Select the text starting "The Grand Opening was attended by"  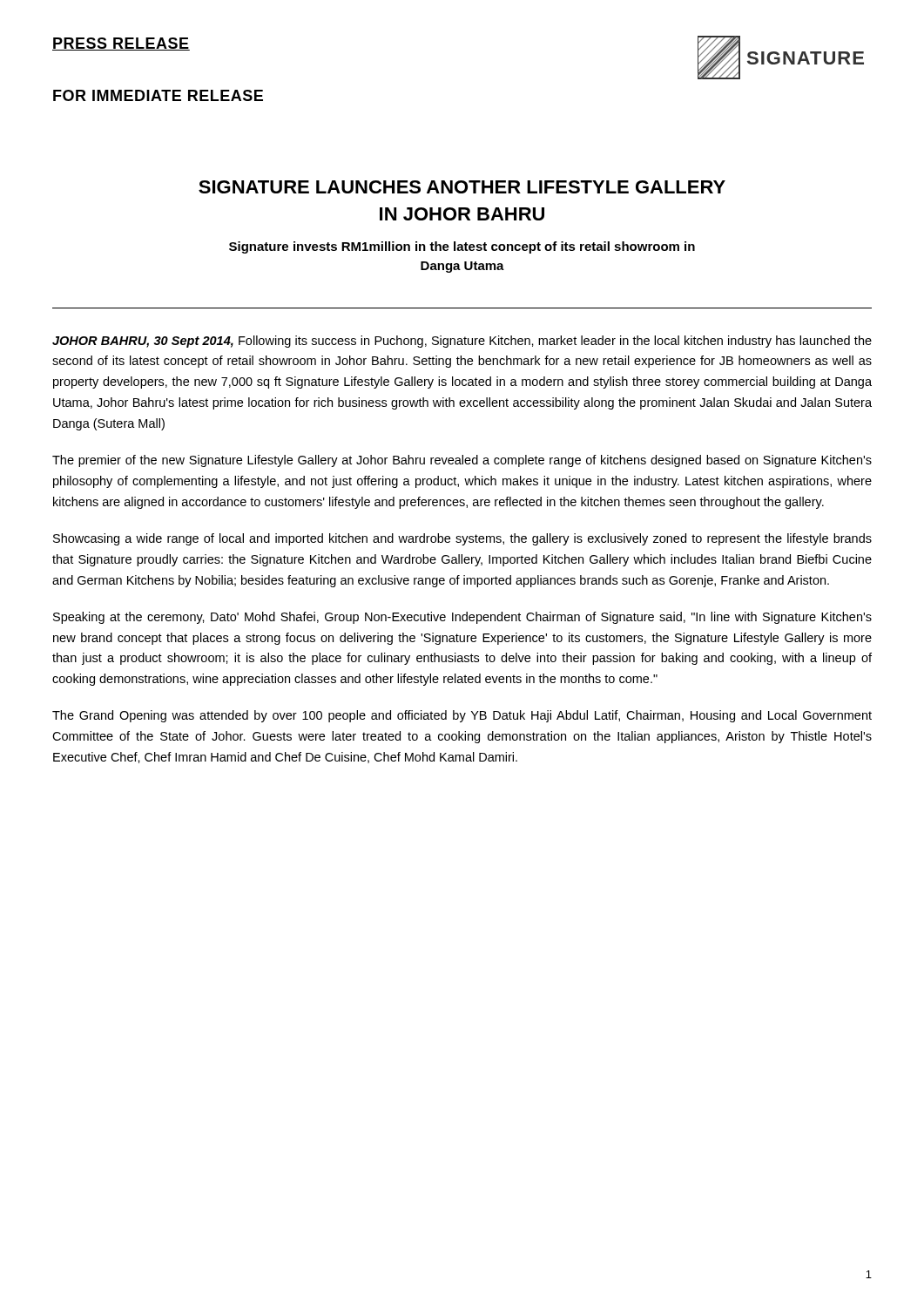pos(462,736)
